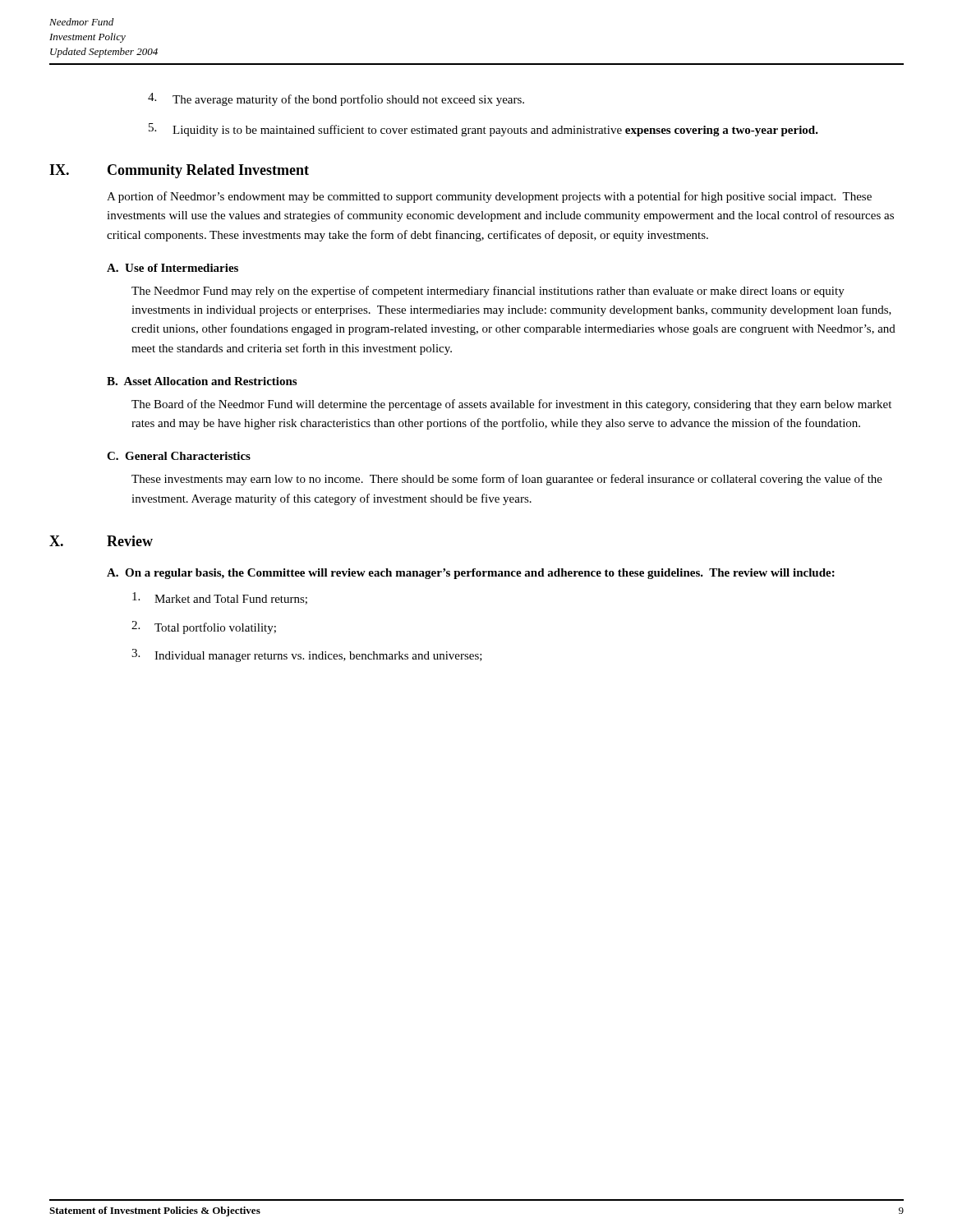Find "IX. Community Related Investment" on this page
Screen dimensions: 1232x953
[x=179, y=170]
